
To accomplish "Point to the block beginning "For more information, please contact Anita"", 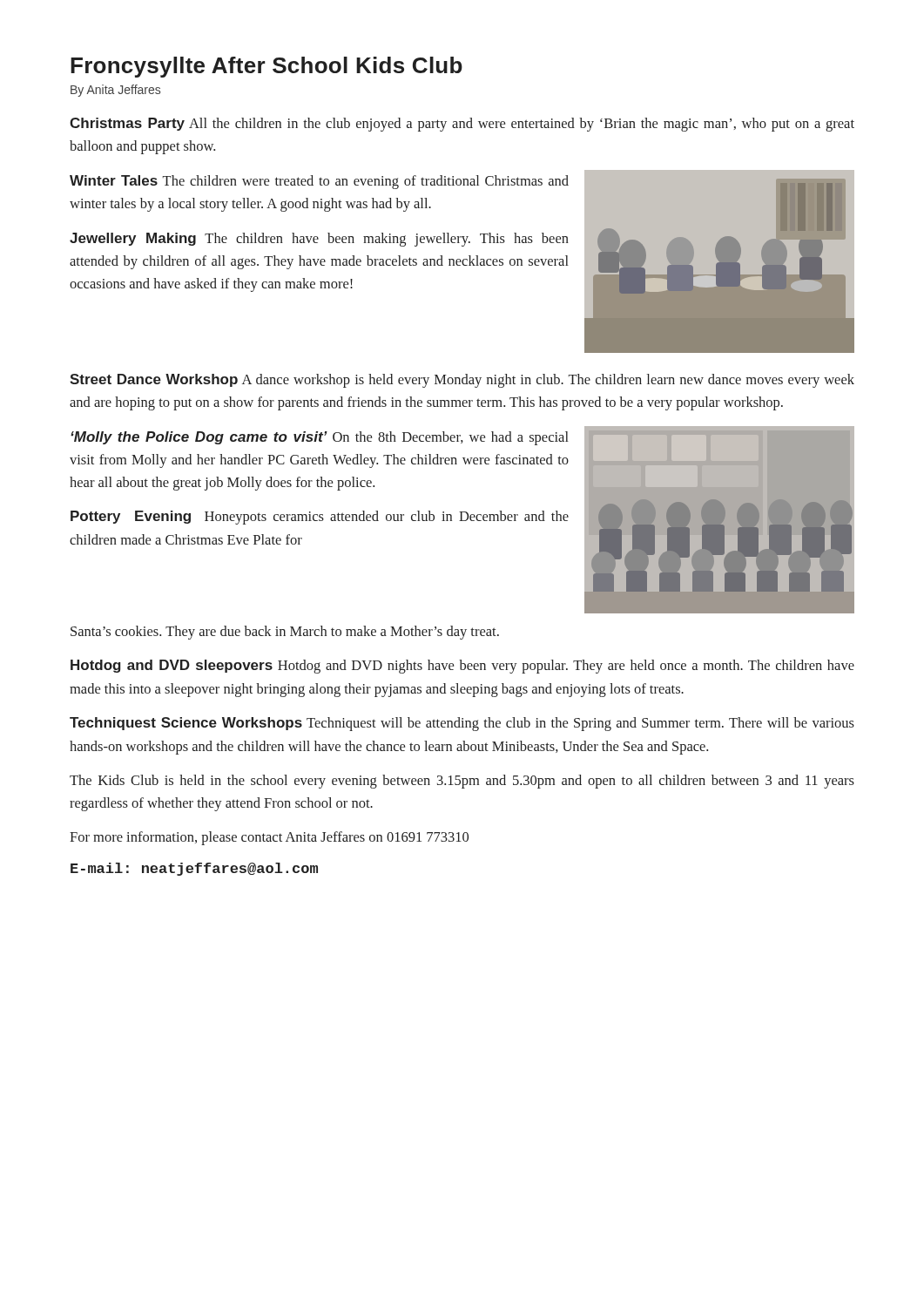I will point(269,837).
